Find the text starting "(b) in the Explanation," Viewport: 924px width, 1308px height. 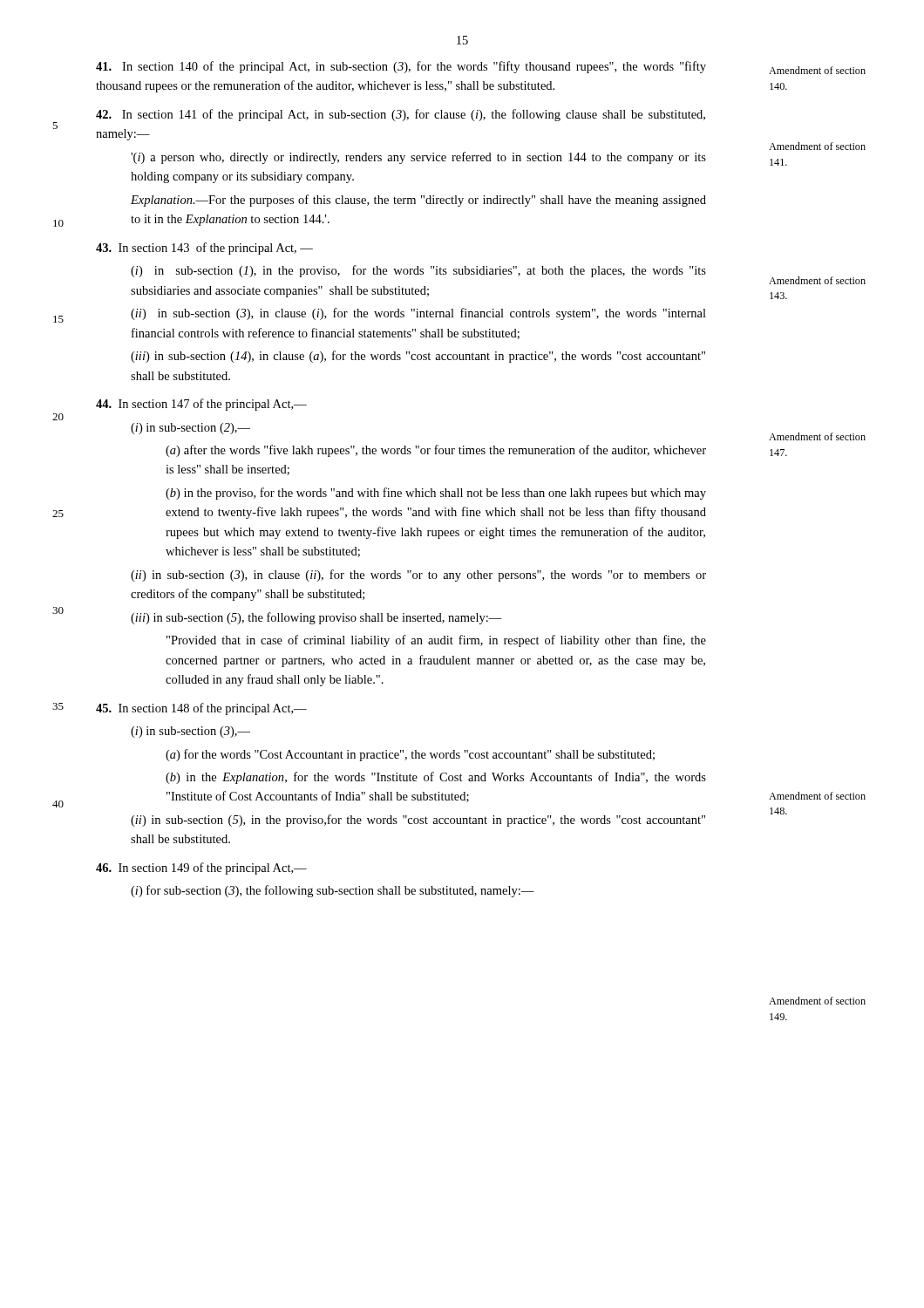pyautogui.click(x=436, y=787)
